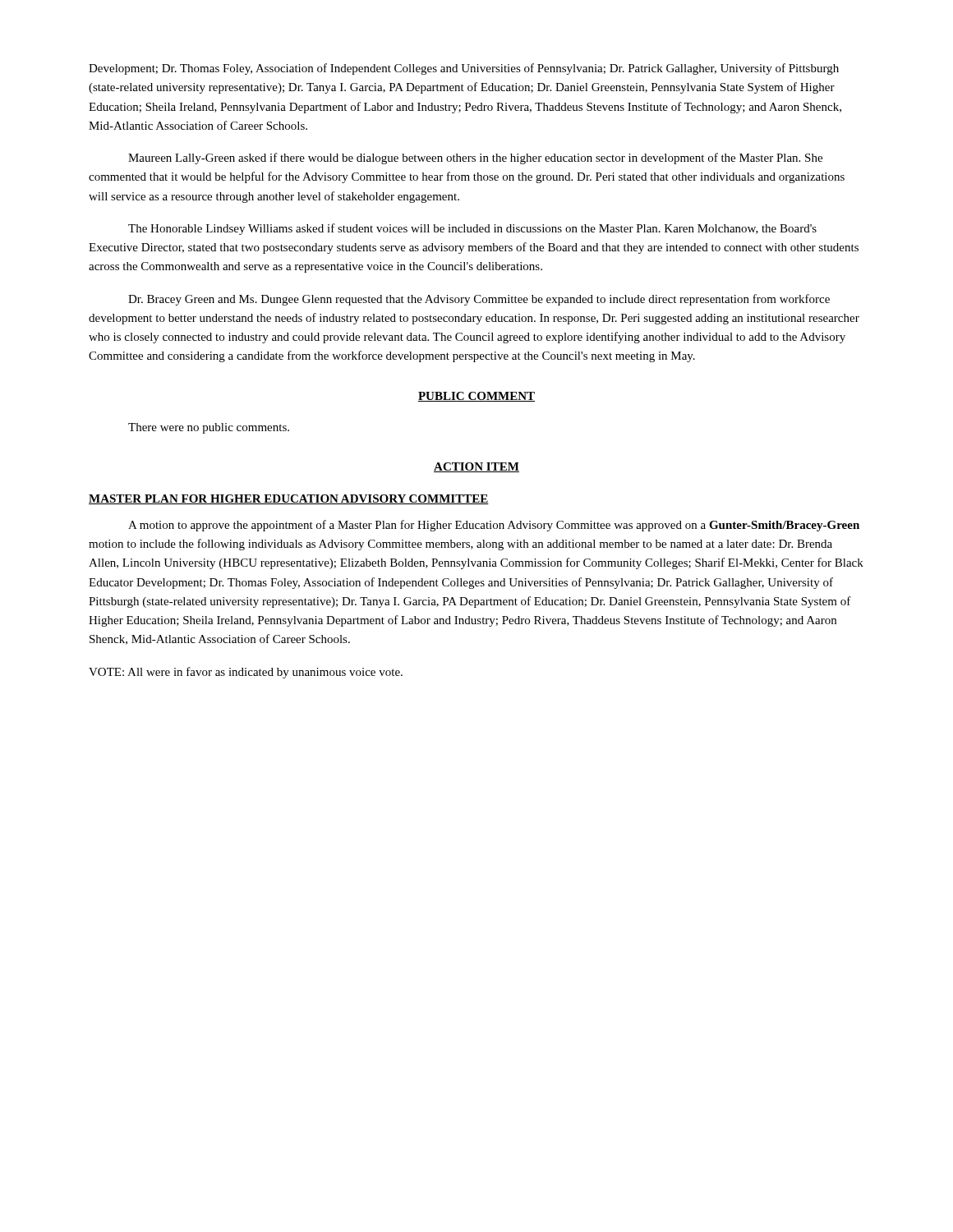Image resolution: width=953 pixels, height=1232 pixels.
Task: Where does it say "MASTER PLAN FOR HIGHER EDUCATION ADVISORY COMMITTEE"?
Action: point(288,498)
